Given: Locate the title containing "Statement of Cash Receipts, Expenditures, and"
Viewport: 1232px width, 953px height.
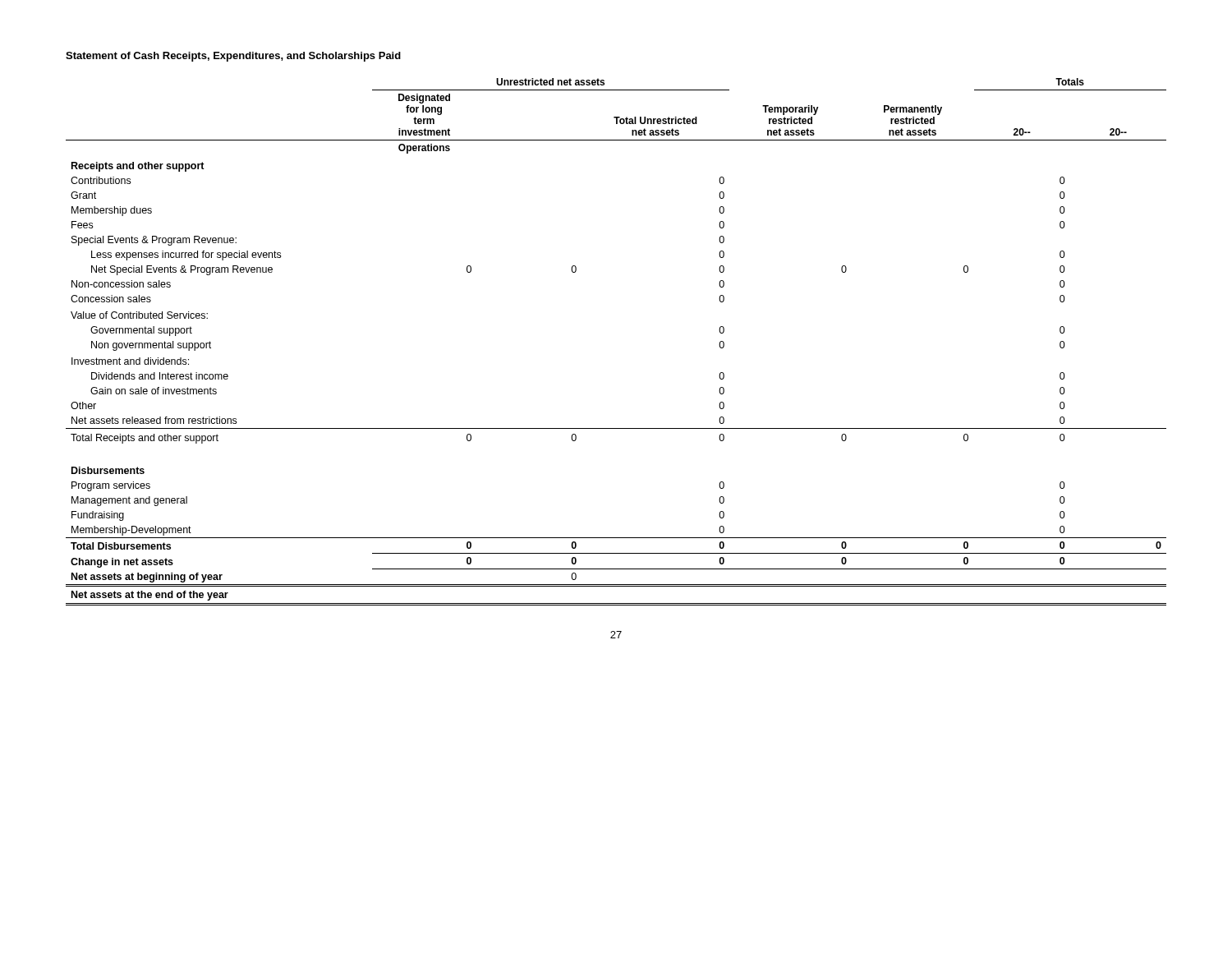Looking at the screenshot, I should 233,55.
